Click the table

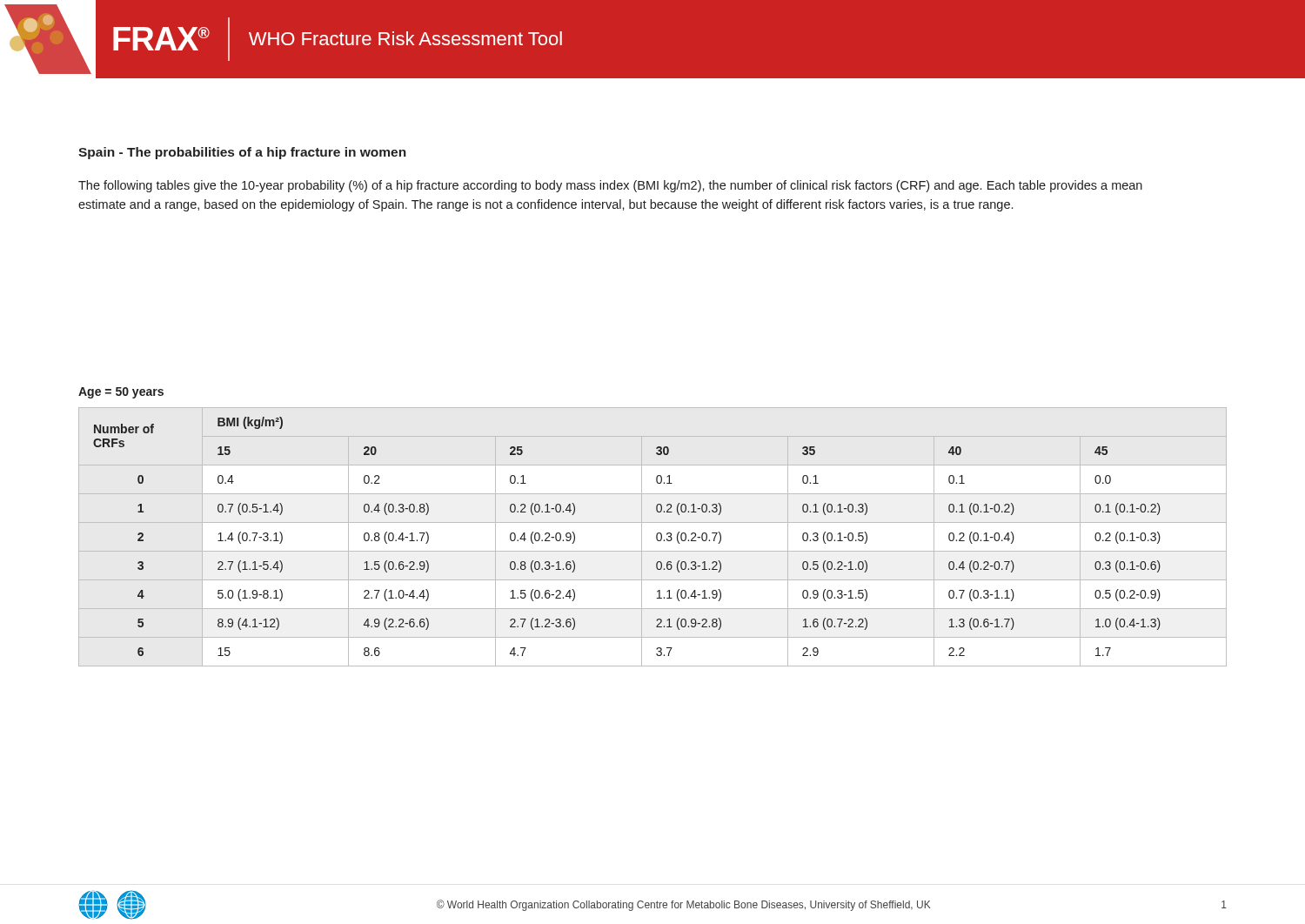click(652, 537)
